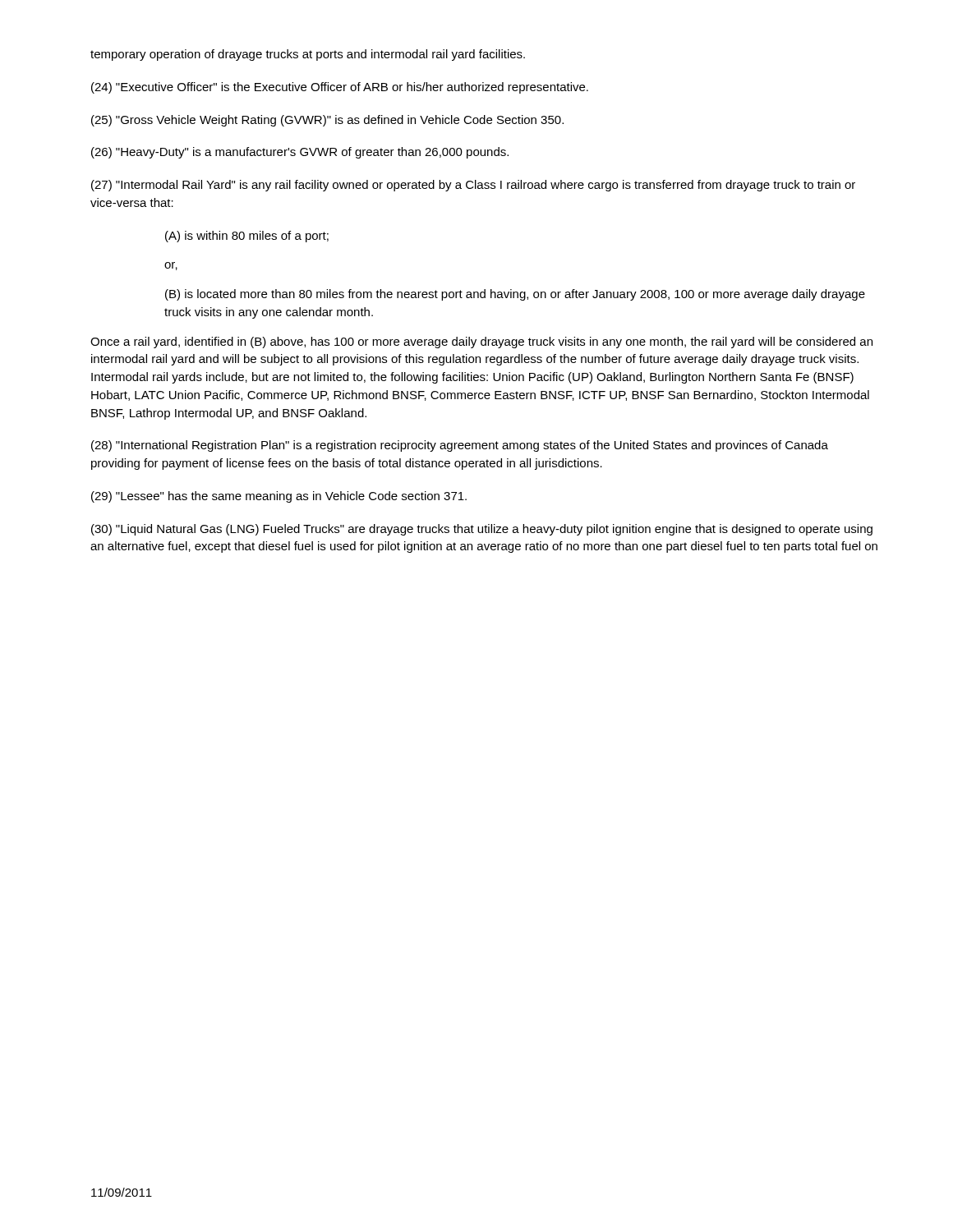Click on the text block starting "(29) "Lessee" has the"
Viewport: 953px width, 1232px height.
point(279,495)
